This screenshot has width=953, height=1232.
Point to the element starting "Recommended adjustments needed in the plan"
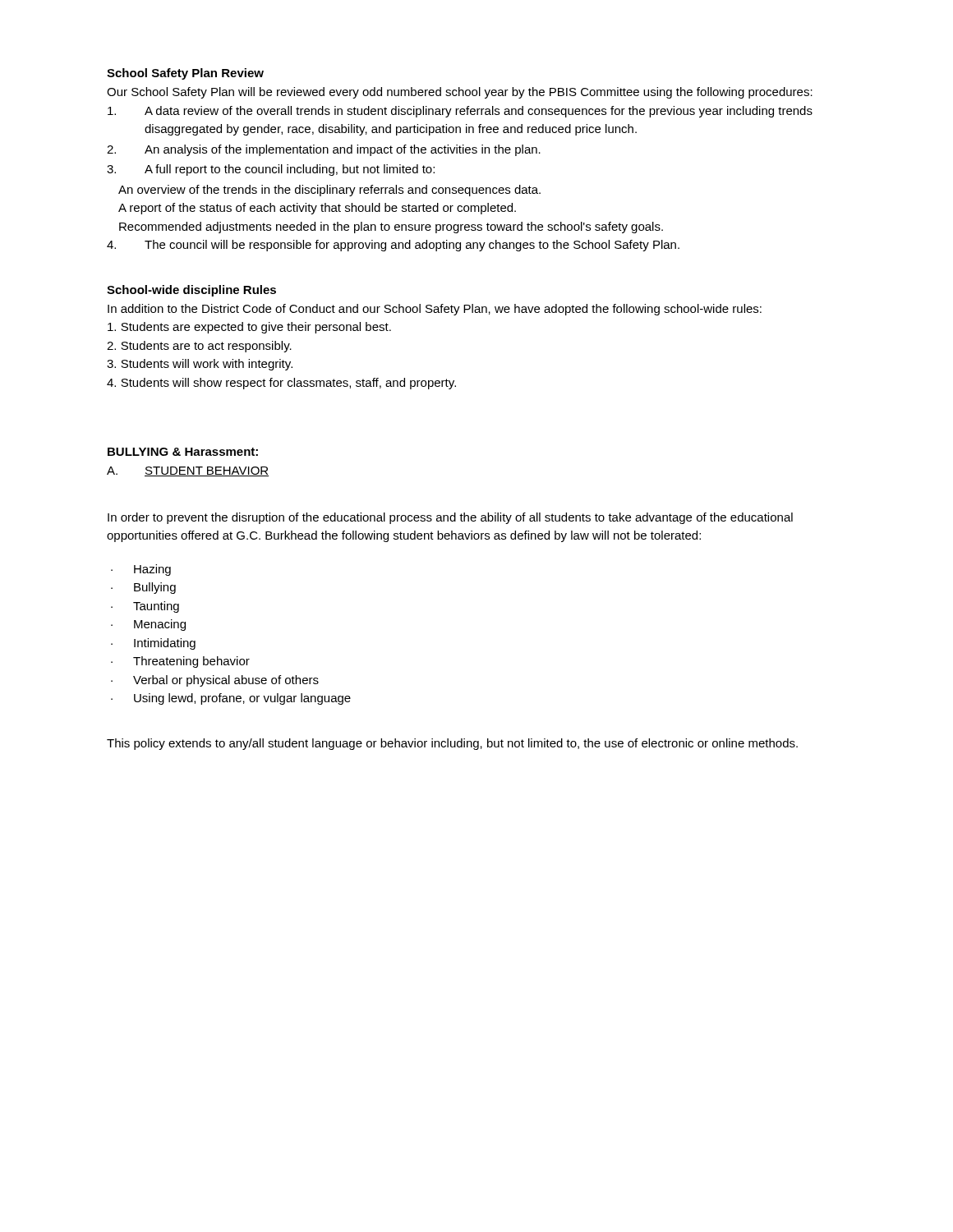coord(391,226)
